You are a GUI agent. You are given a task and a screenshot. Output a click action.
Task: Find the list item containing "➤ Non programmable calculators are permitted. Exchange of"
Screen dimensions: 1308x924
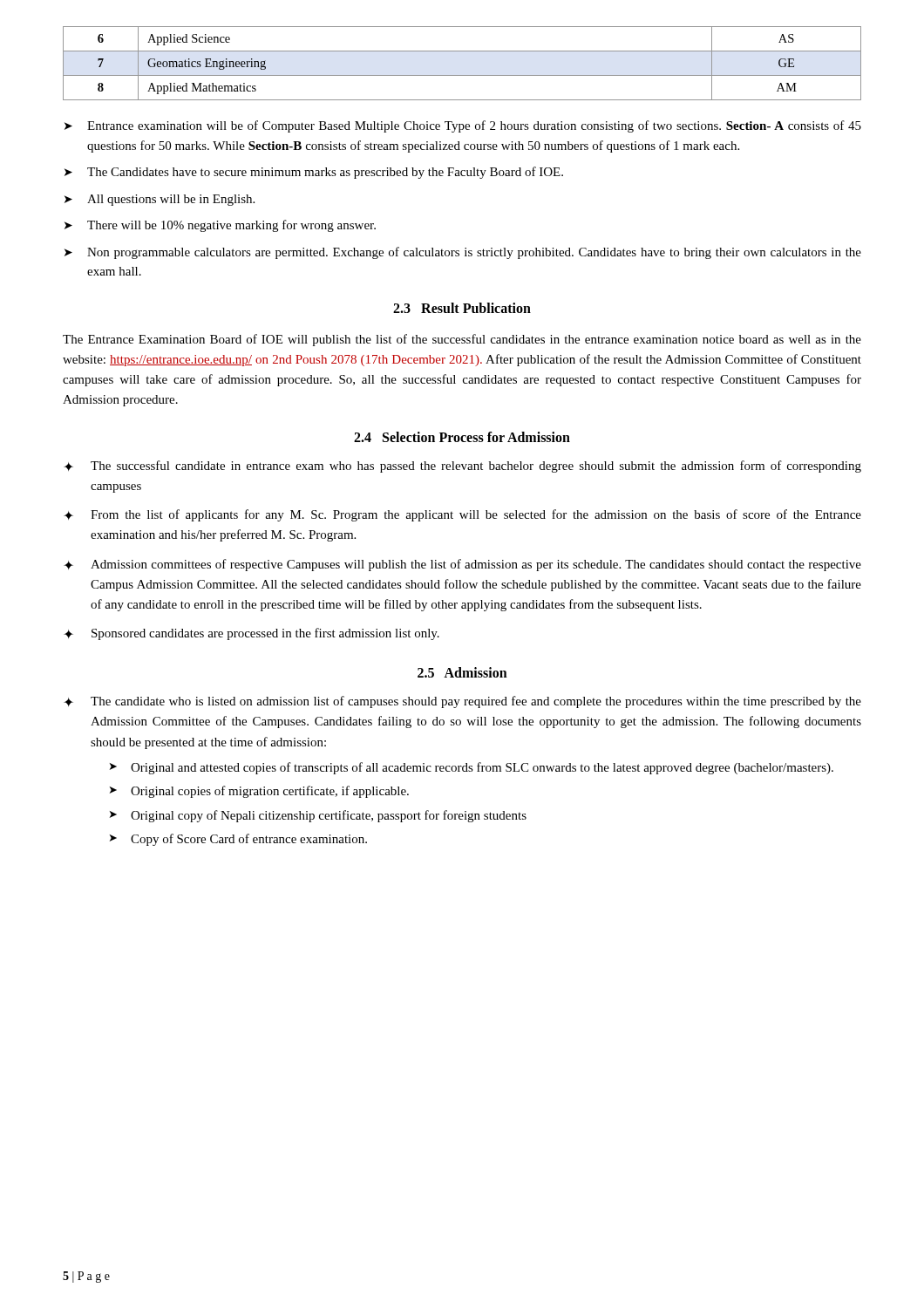pyautogui.click(x=462, y=262)
